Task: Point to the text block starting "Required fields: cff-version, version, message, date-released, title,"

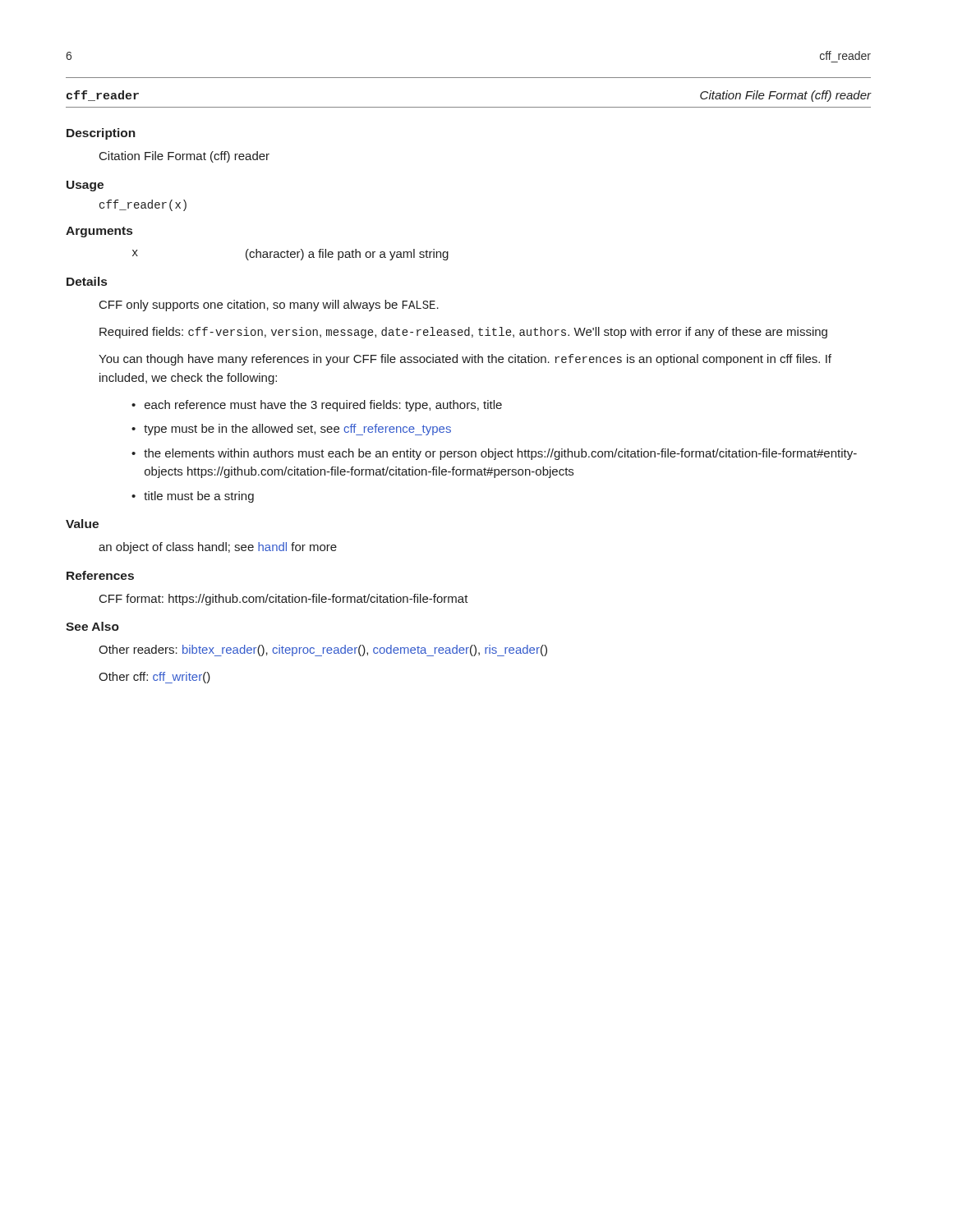Action: 485,332
